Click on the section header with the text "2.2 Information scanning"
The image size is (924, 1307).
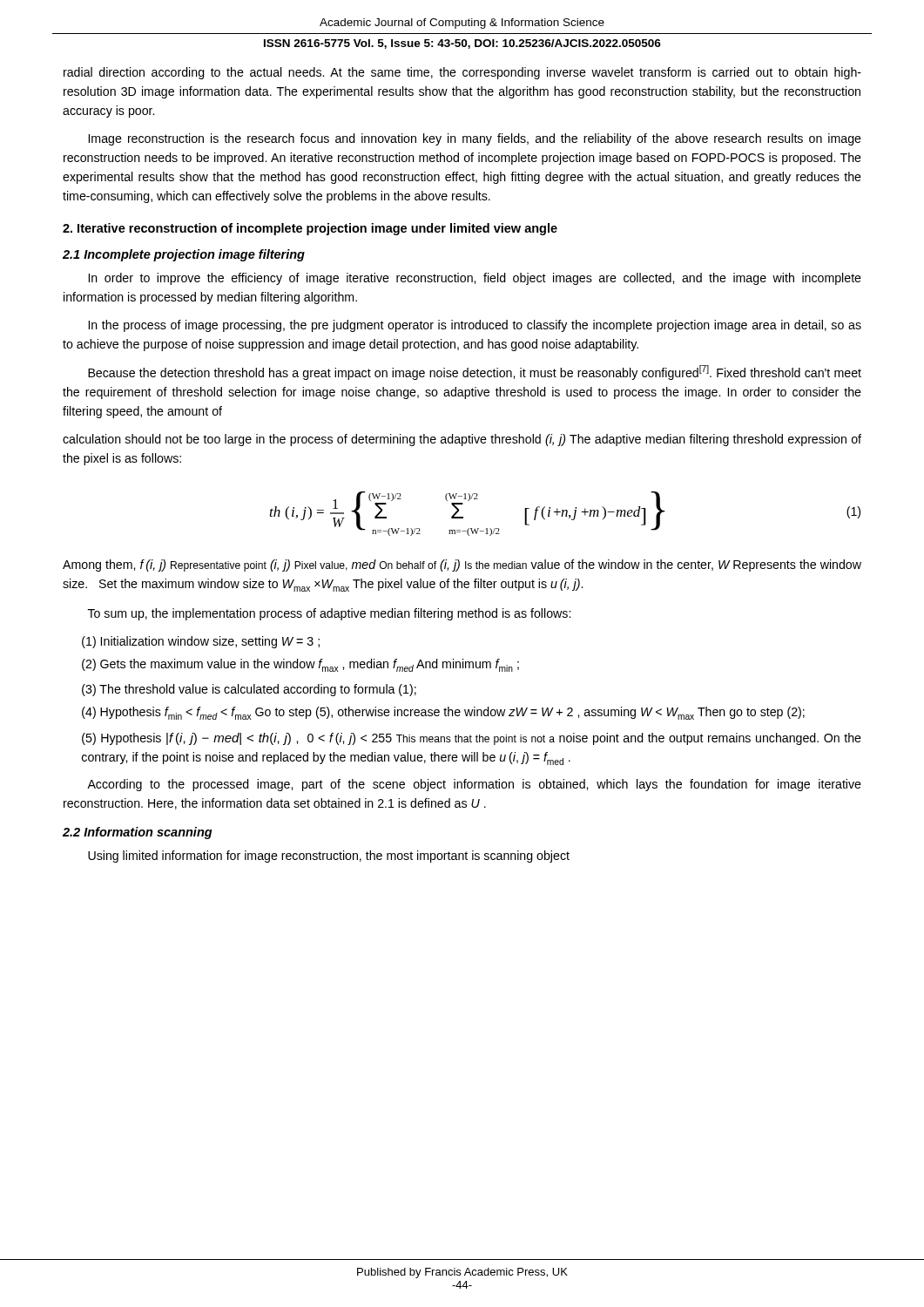(137, 832)
